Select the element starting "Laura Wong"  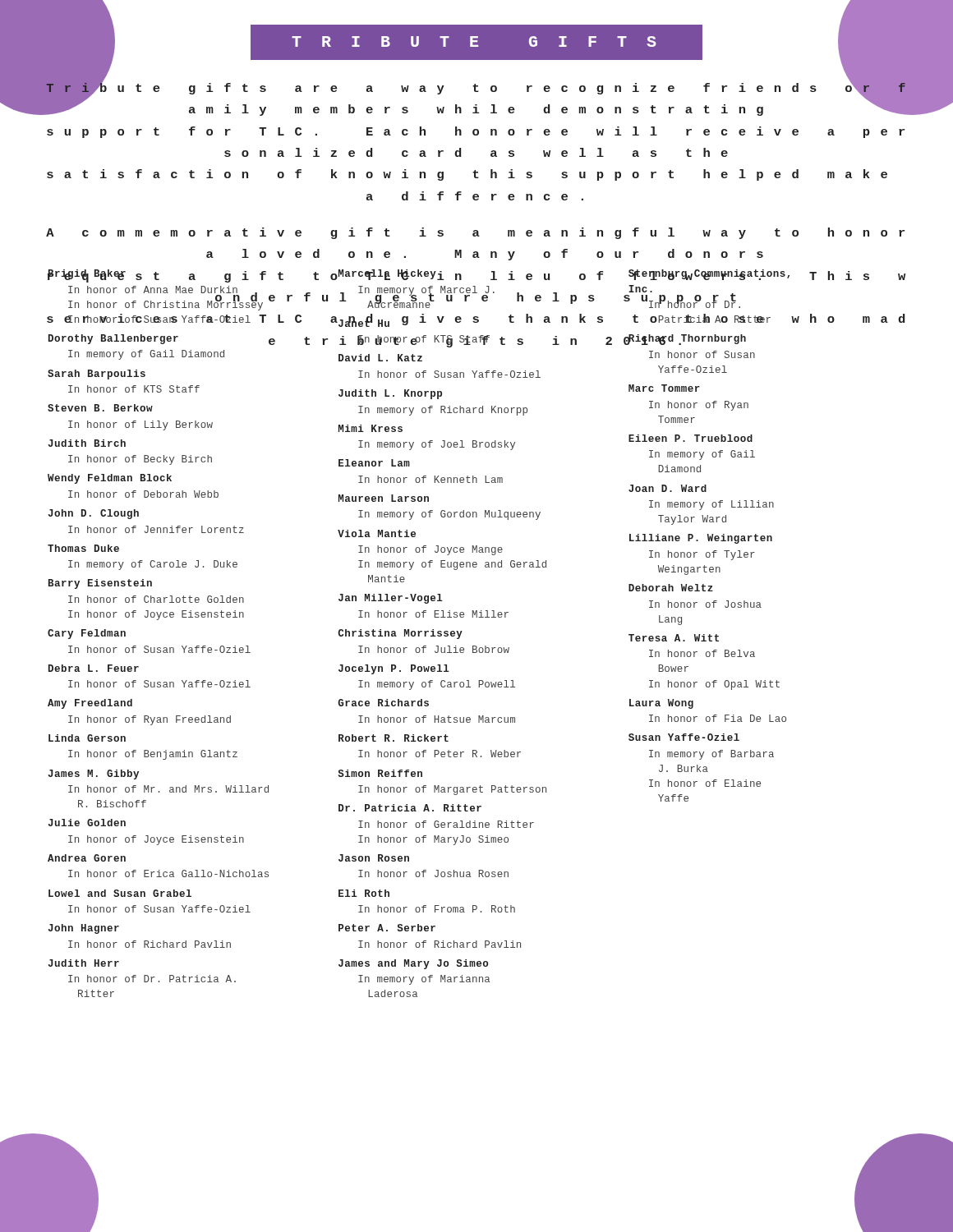[661, 704]
